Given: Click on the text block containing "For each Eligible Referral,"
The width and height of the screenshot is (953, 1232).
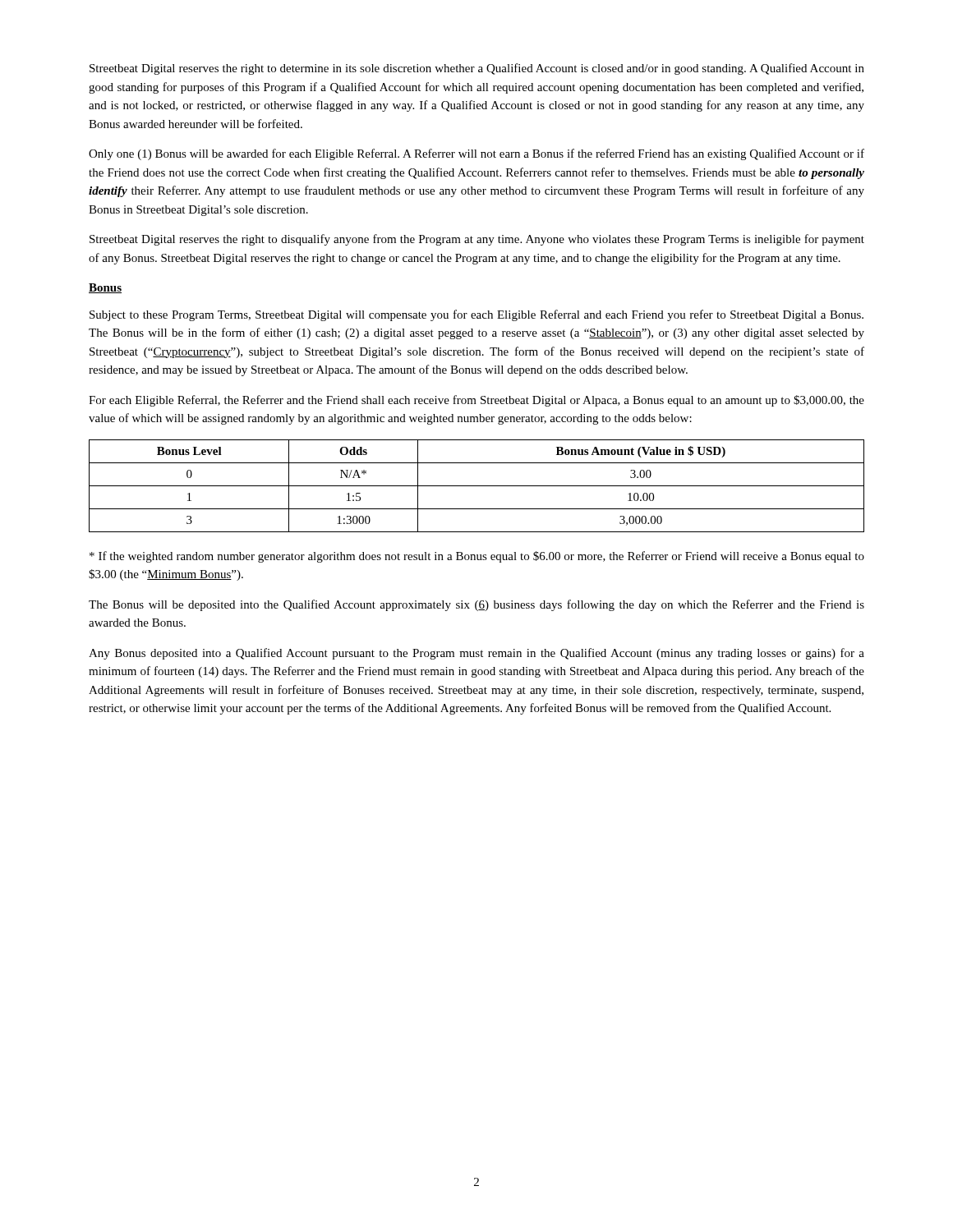Looking at the screenshot, I should click(476, 409).
